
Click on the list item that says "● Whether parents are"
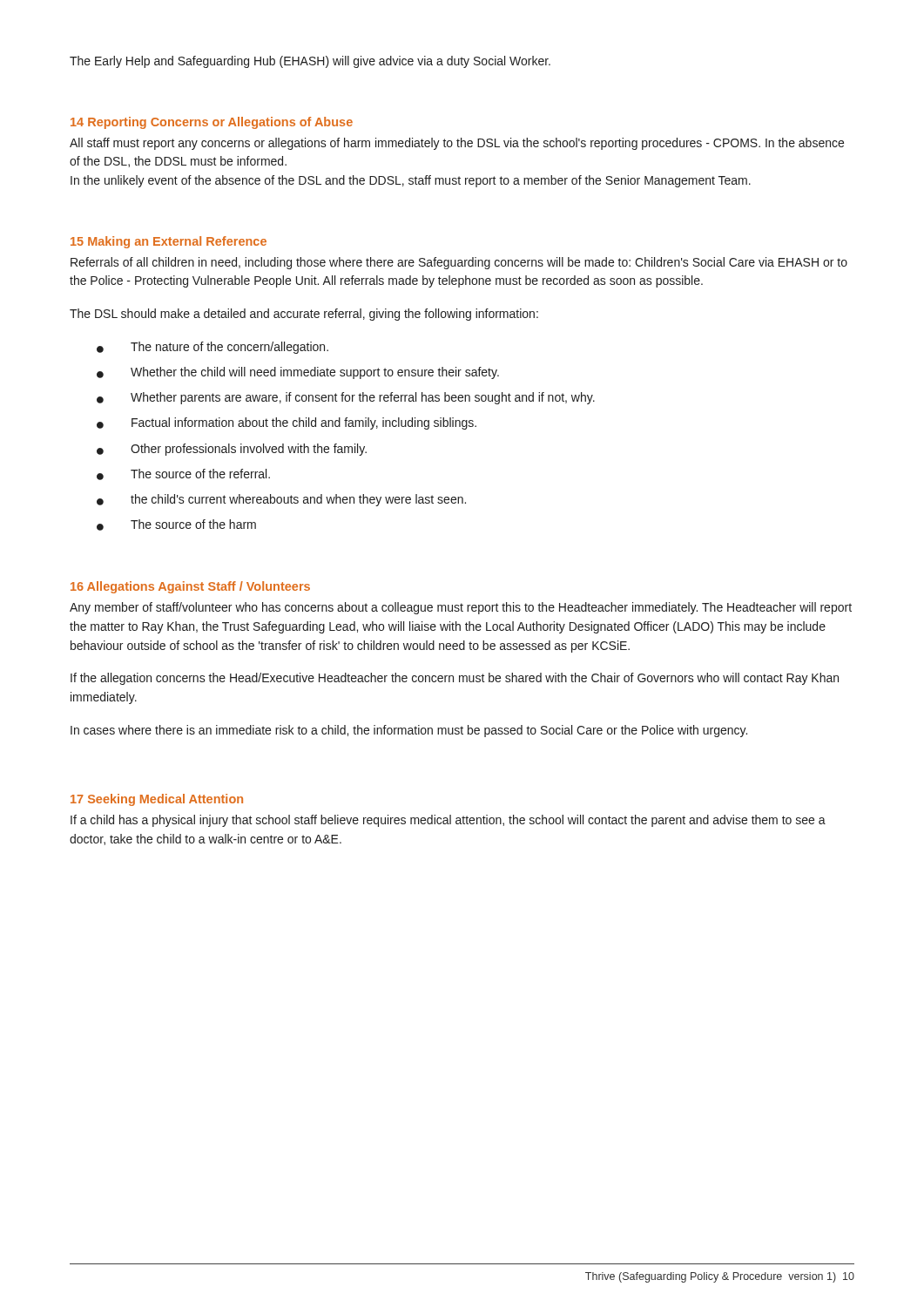click(462, 400)
